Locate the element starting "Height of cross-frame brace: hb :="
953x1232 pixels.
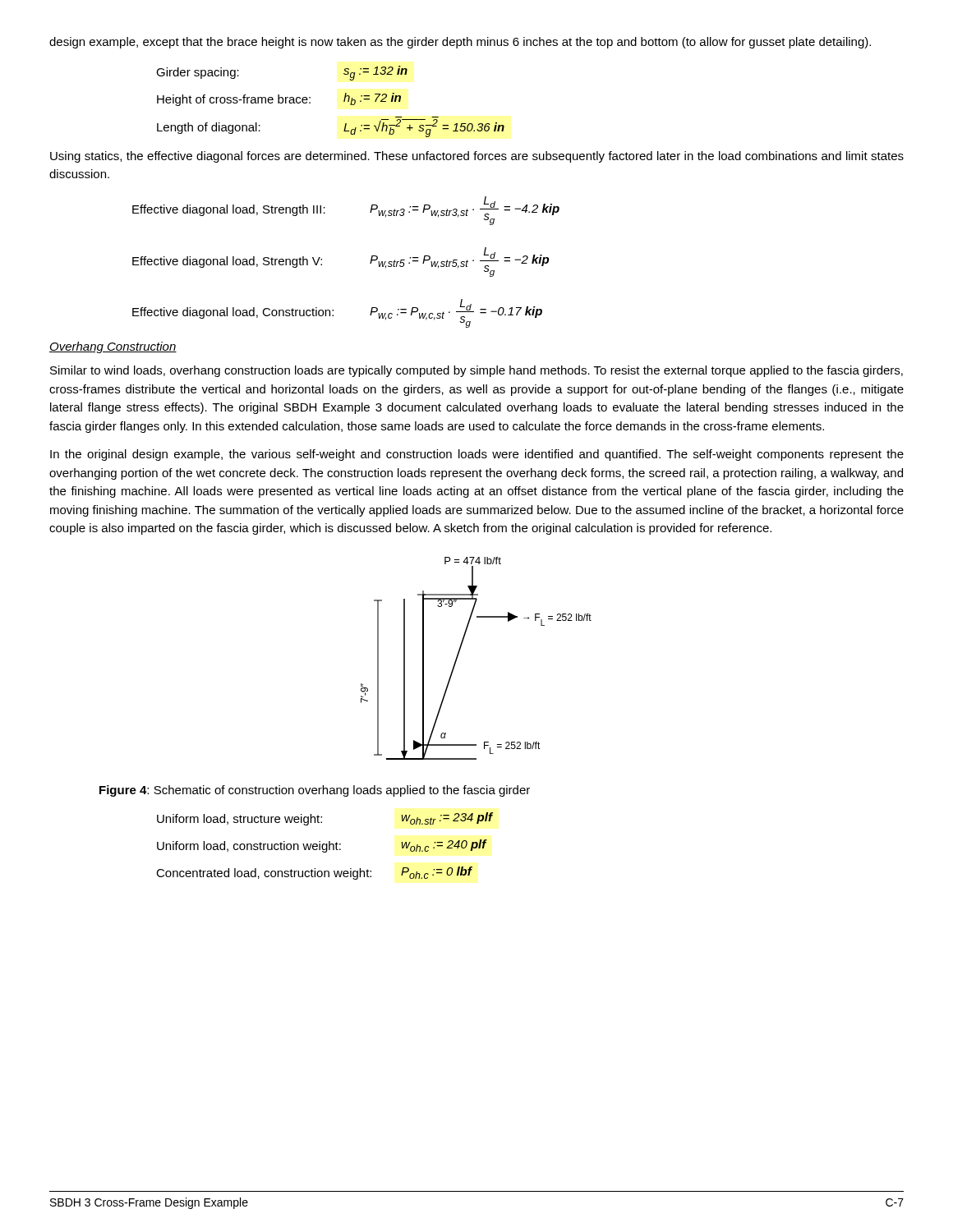click(x=282, y=99)
